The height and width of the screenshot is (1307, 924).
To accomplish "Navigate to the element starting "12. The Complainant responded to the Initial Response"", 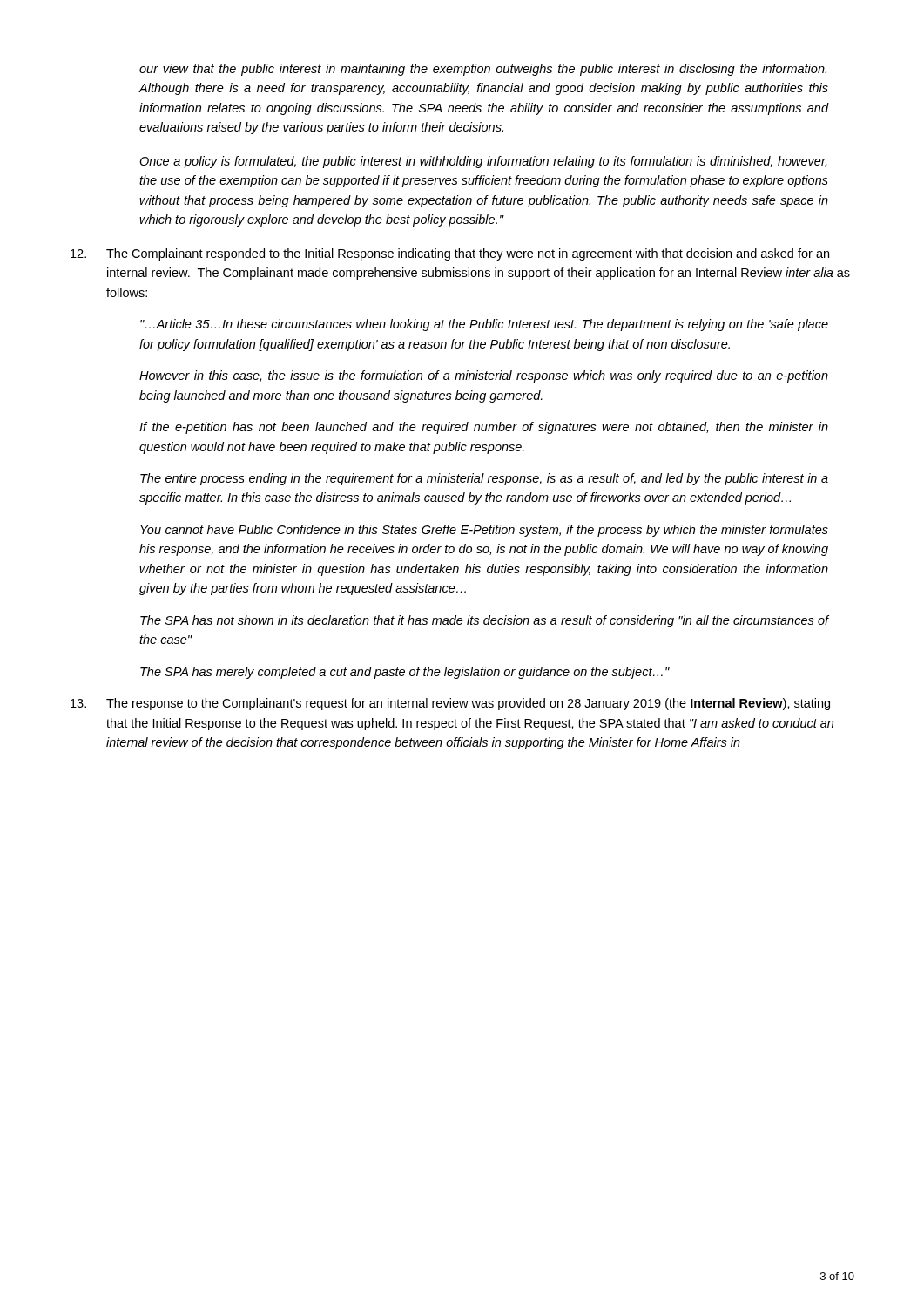I will point(462,273).
